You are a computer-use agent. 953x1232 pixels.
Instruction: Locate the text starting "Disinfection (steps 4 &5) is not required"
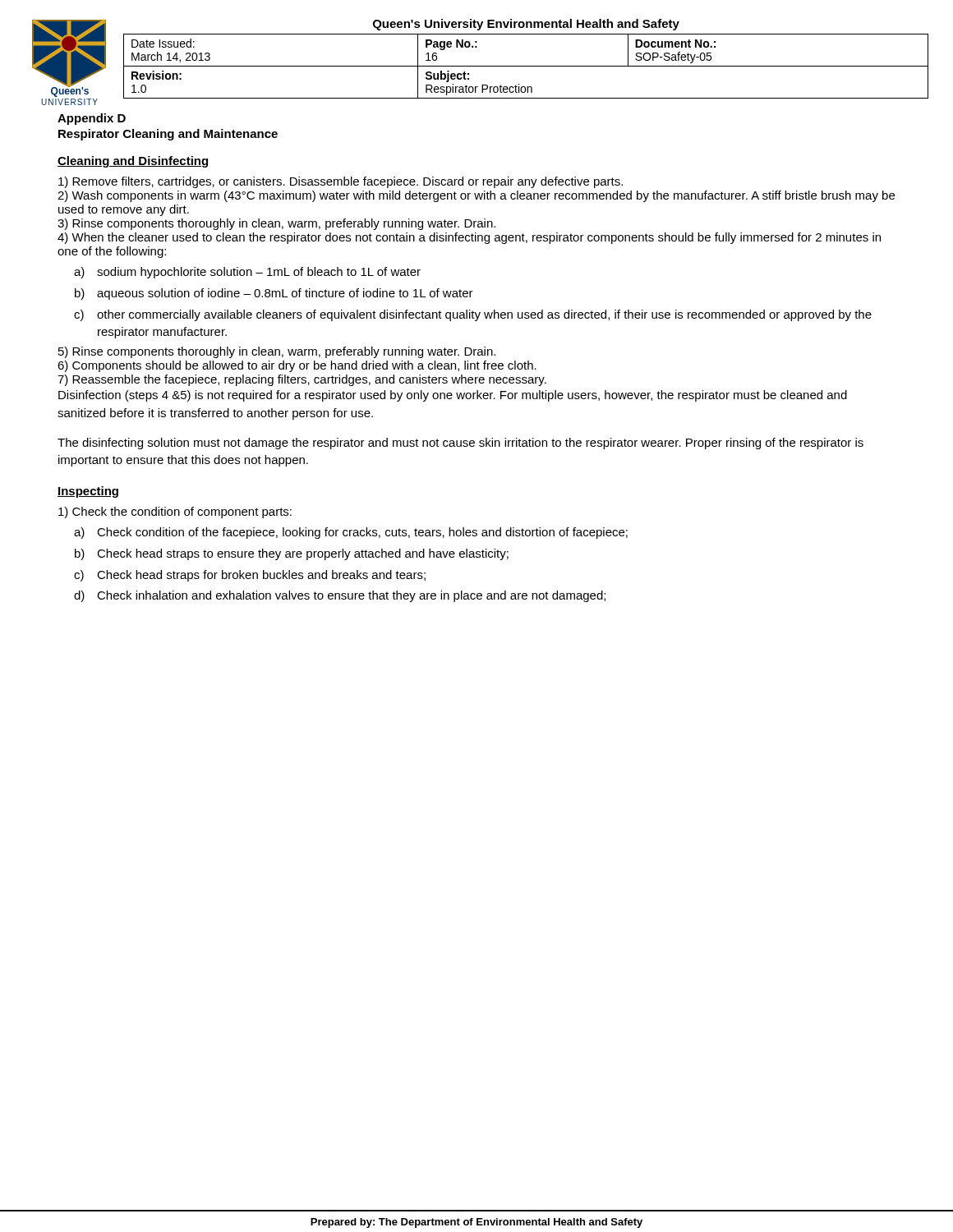point(452,404)
